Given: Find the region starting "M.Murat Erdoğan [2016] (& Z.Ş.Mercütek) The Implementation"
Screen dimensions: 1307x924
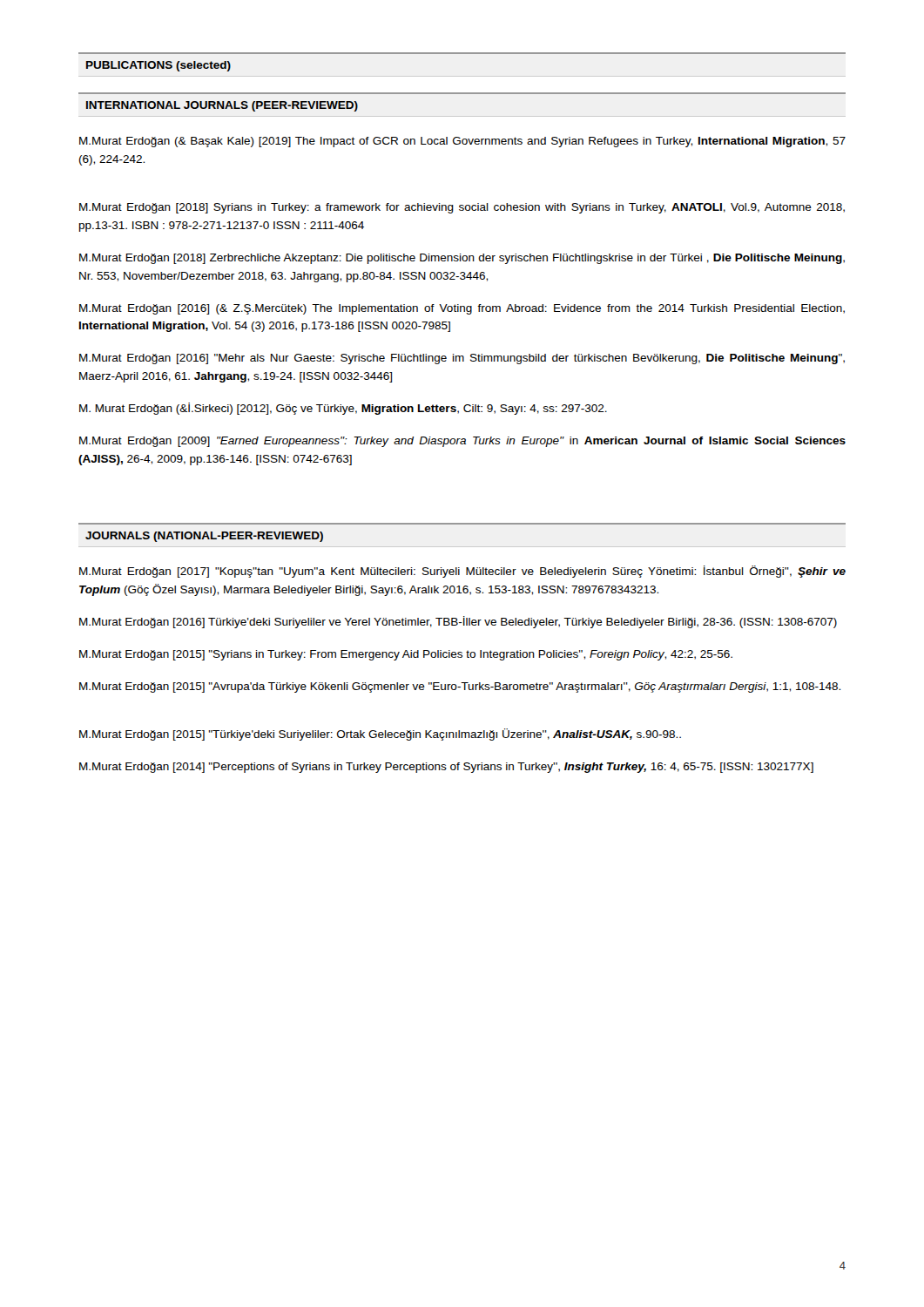Looking at the screenshot, I should [x=462, y=317].
